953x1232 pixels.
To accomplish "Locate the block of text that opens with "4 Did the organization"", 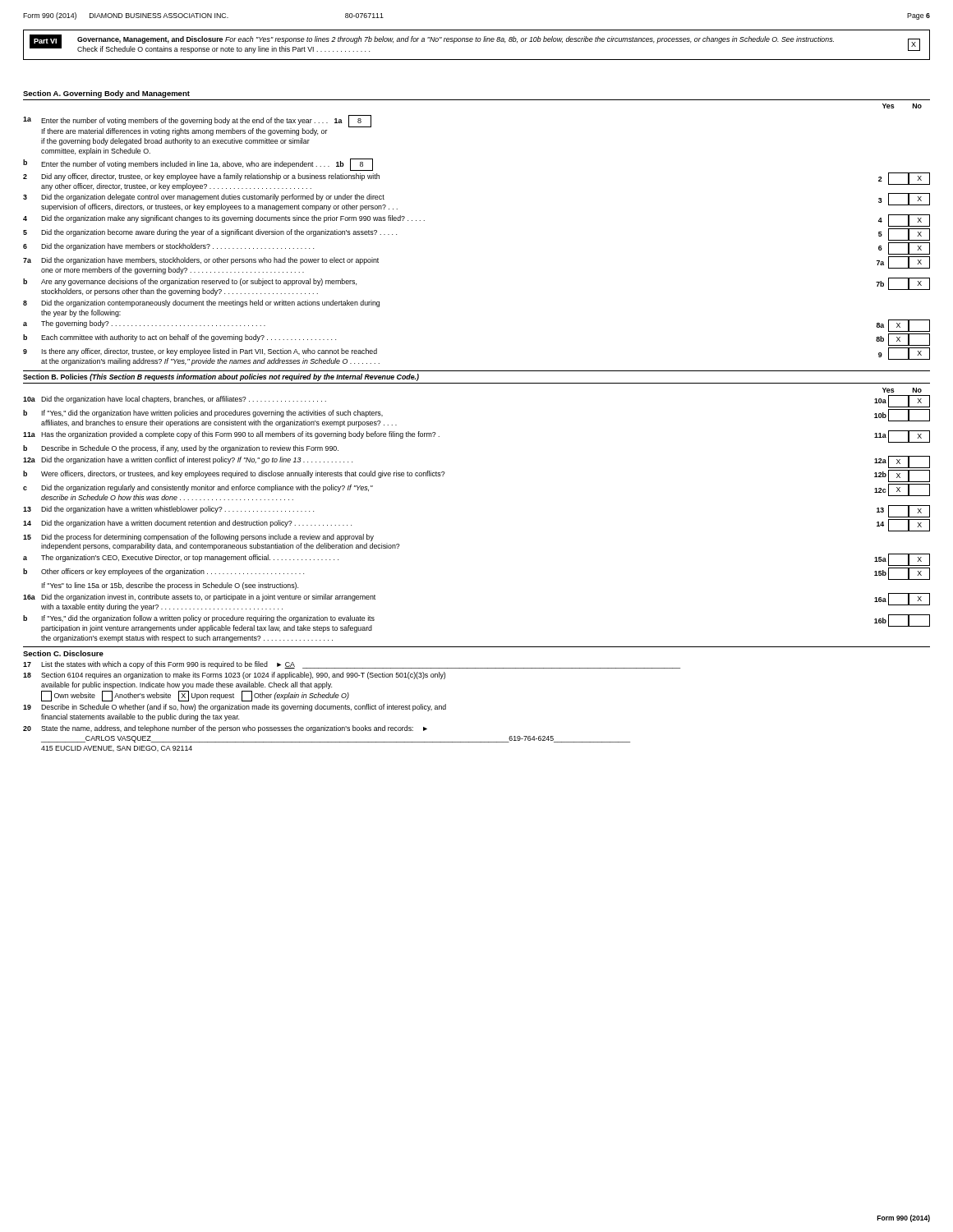I will 223,221.
